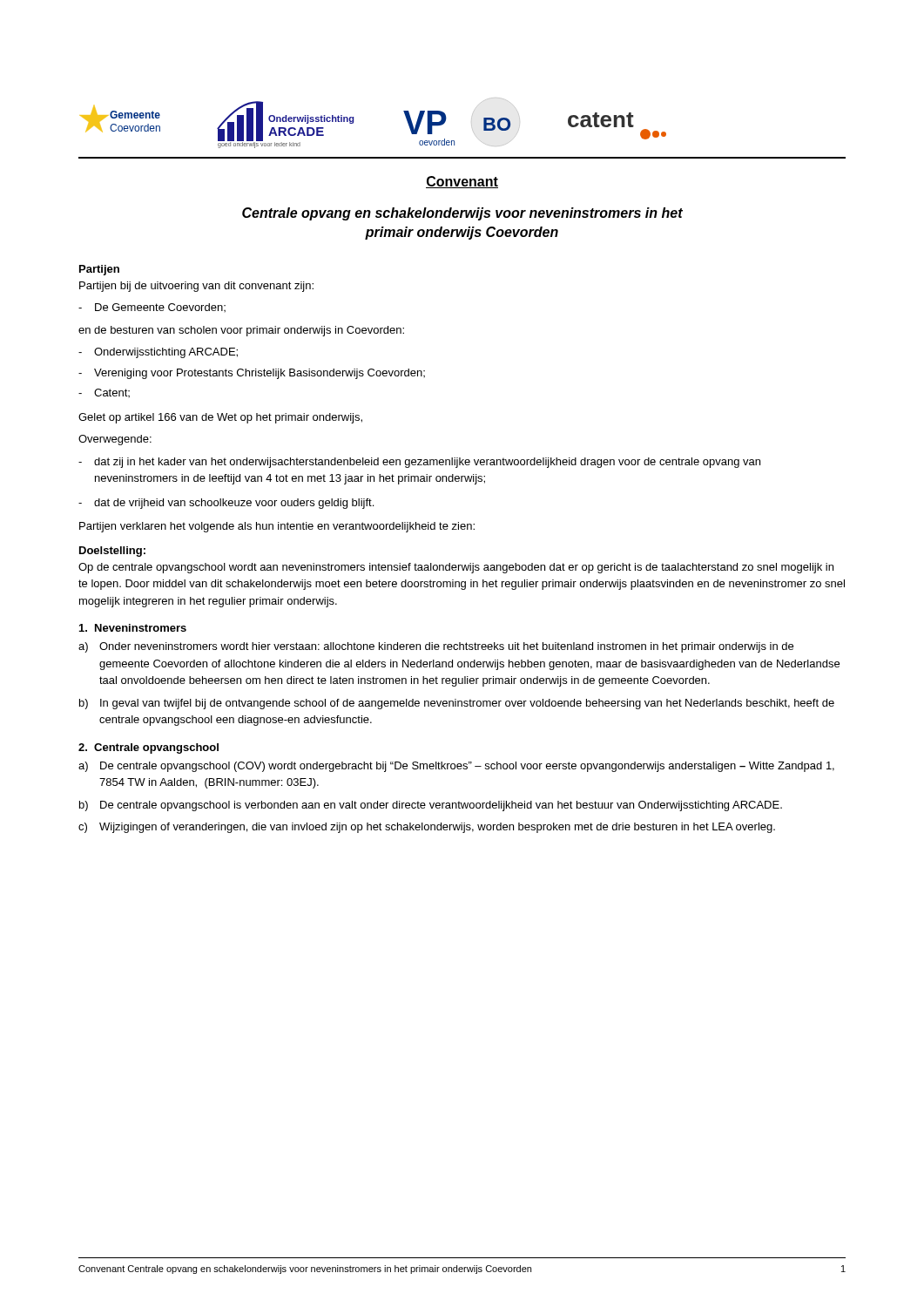The width and height of the screenshot is (924, 1307).
Task: Select the text starting "Partijen verklaren het volgende als hun intentie"
Action: pos(277,526)
